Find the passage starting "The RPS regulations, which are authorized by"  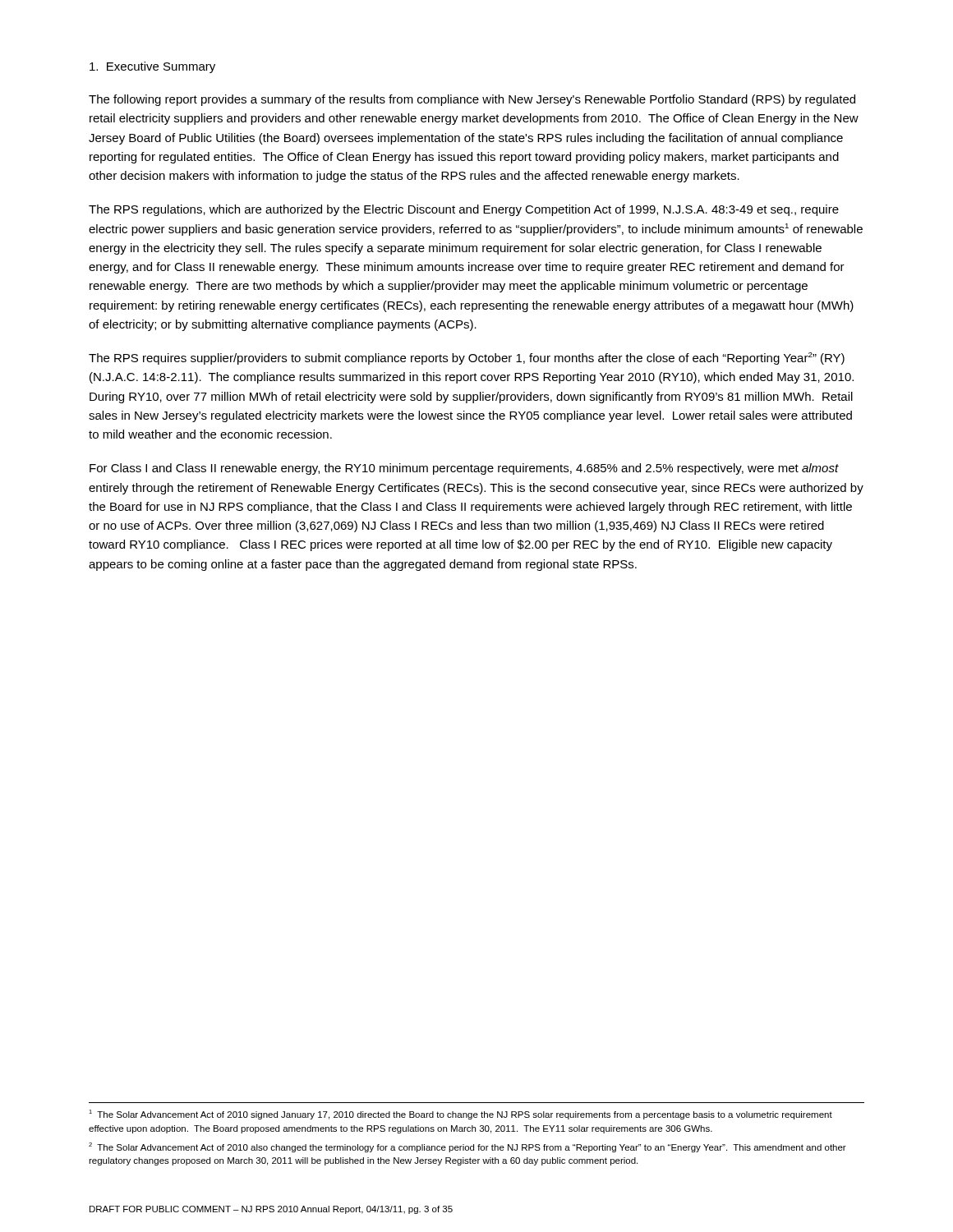pyautogui.click(x=476, y=267)
